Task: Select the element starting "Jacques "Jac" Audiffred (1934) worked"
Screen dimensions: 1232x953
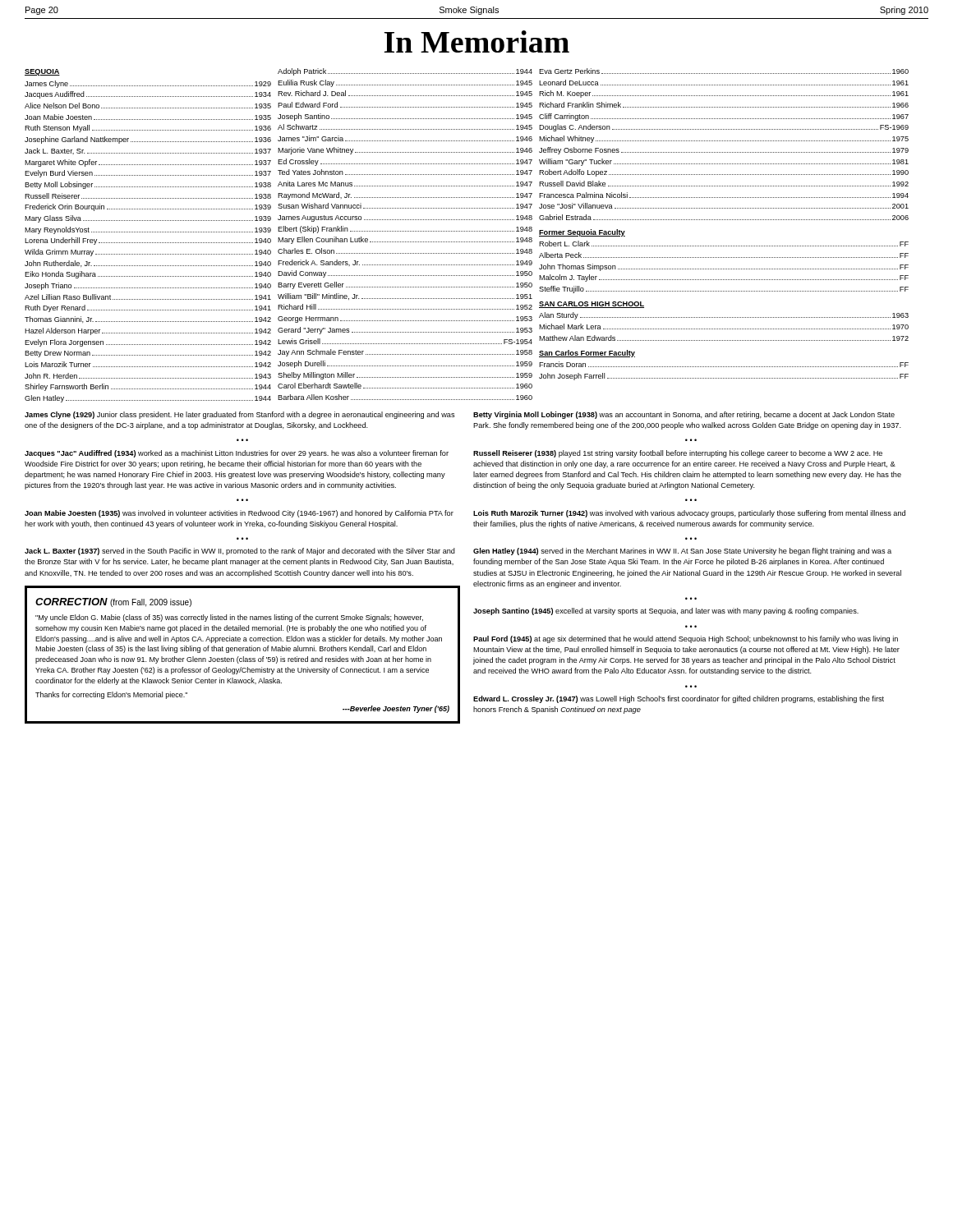Action: click(237, 469)
